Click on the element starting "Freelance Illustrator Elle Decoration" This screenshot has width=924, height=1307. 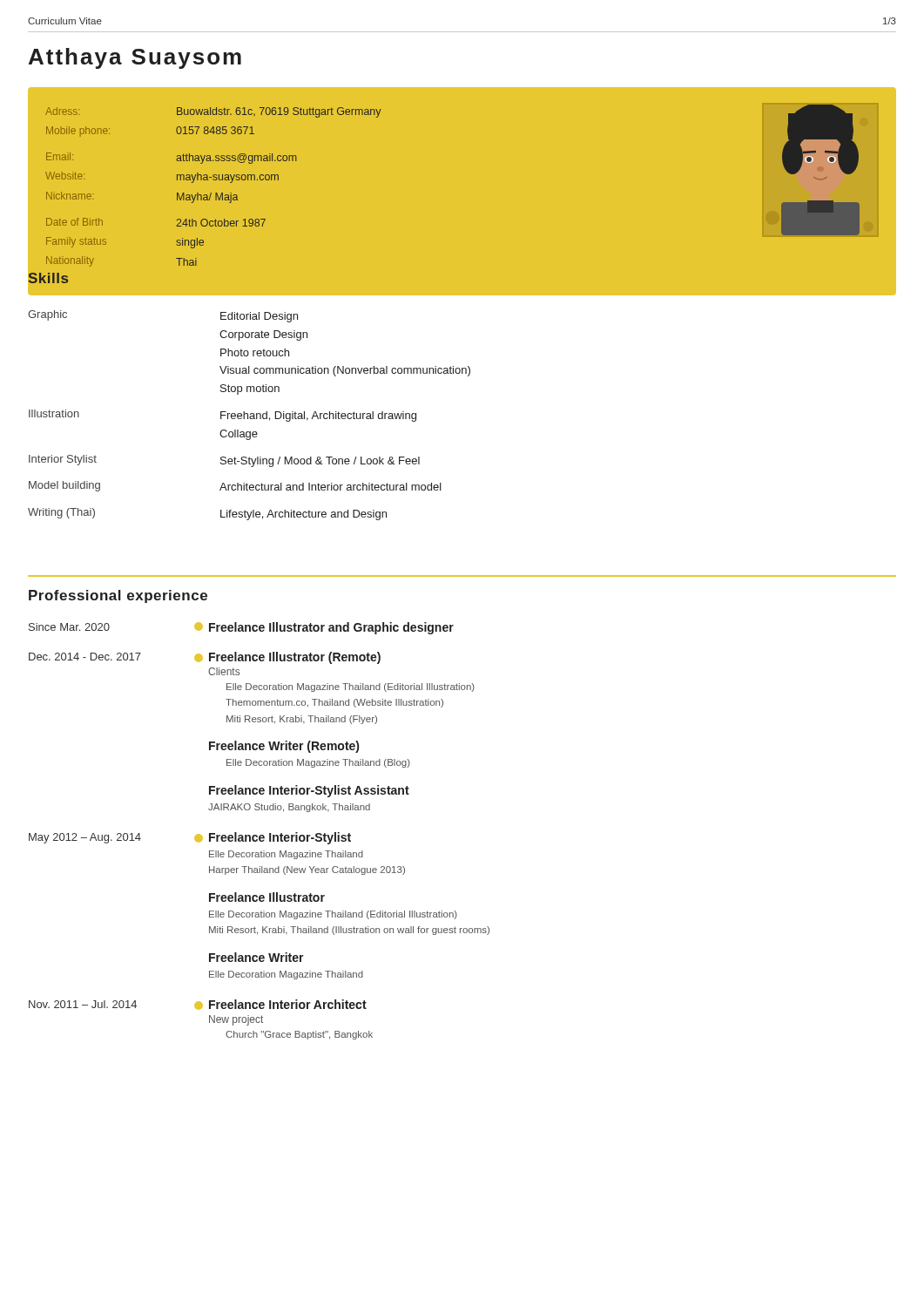coord(267,897)
